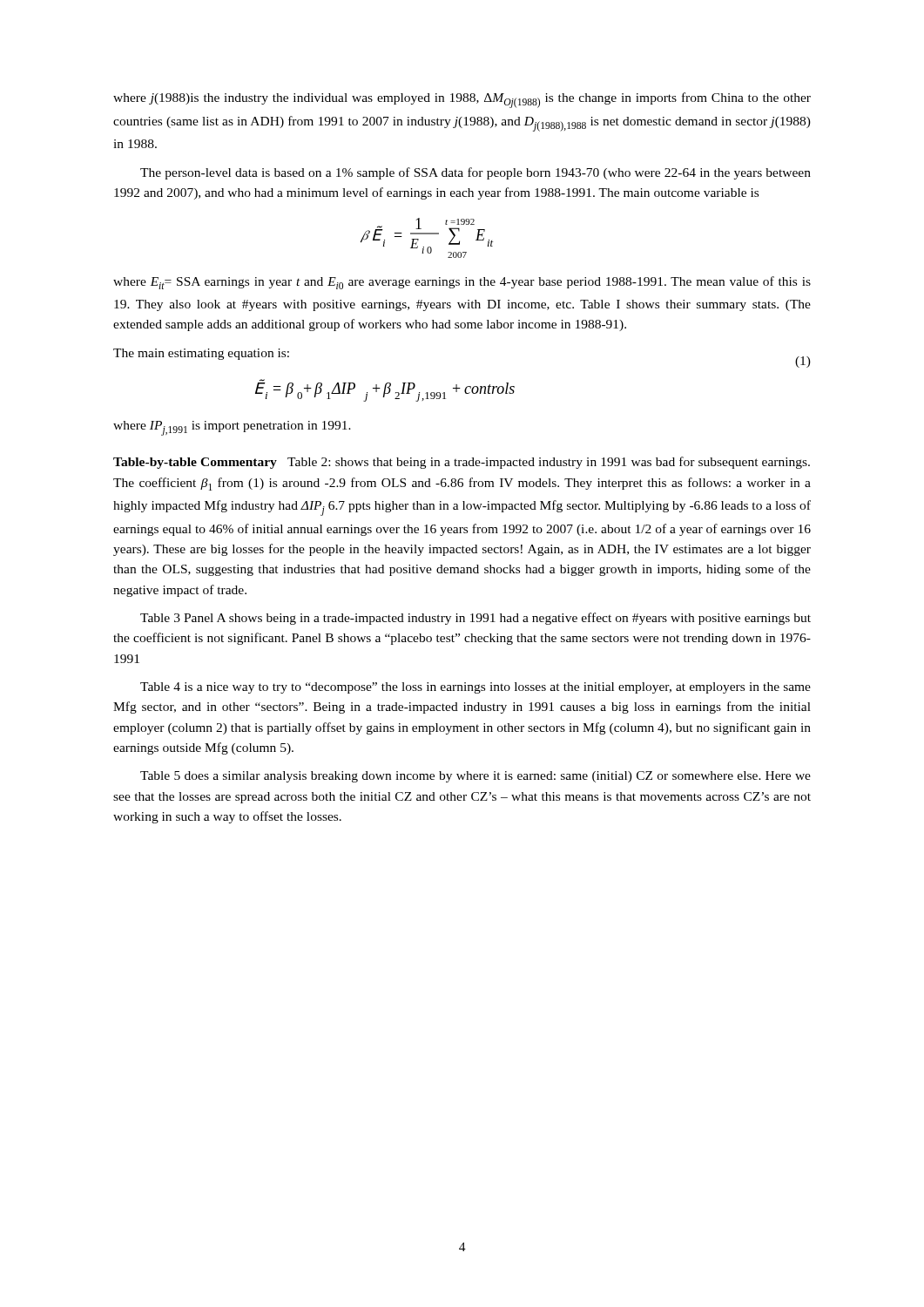This screenshot has width=924, height=1307.
Task: Click on the formula with the text "𝛽 Ẽ i = 1 E i 0"
Action: 462,236
